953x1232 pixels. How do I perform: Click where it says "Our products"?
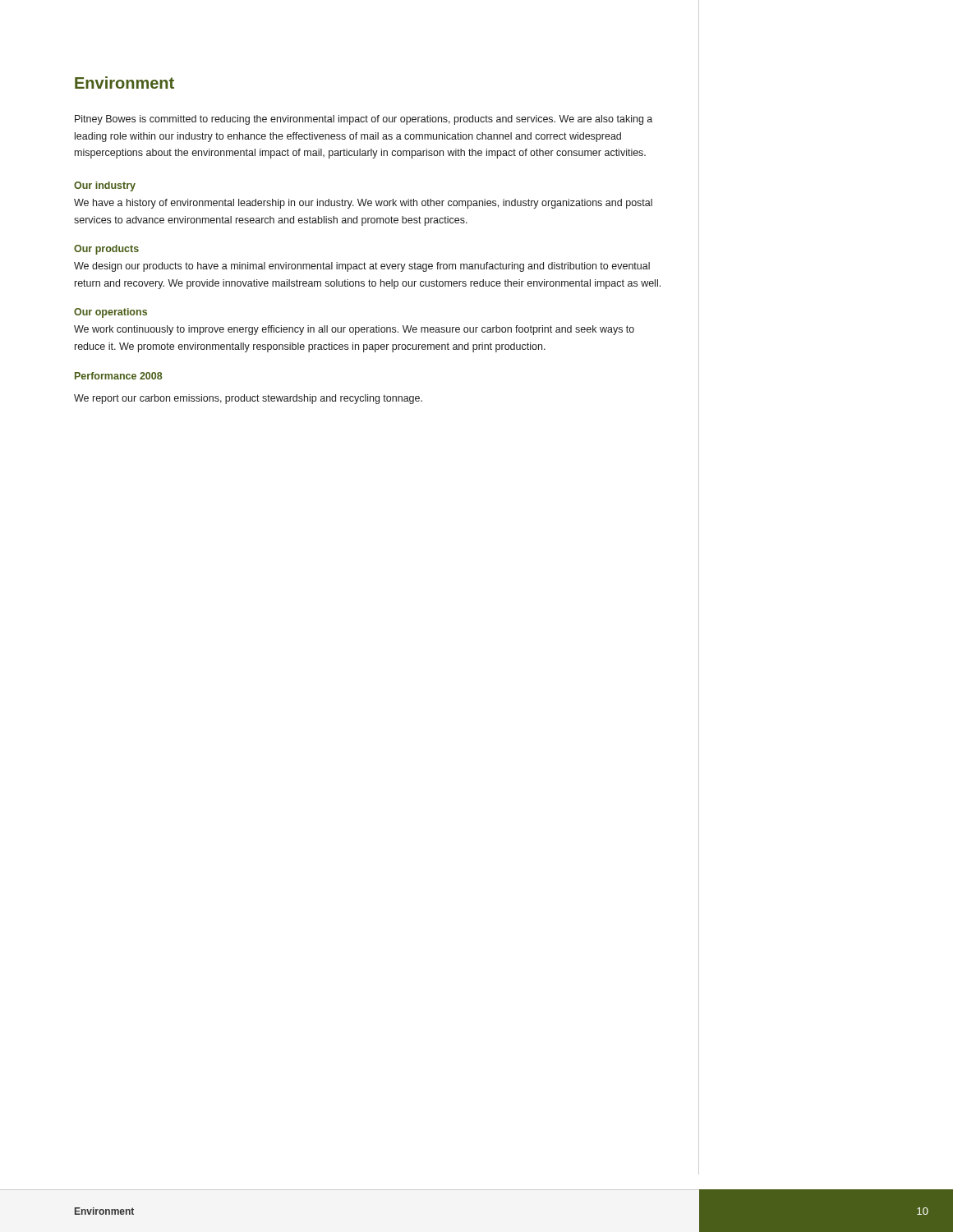106,249
